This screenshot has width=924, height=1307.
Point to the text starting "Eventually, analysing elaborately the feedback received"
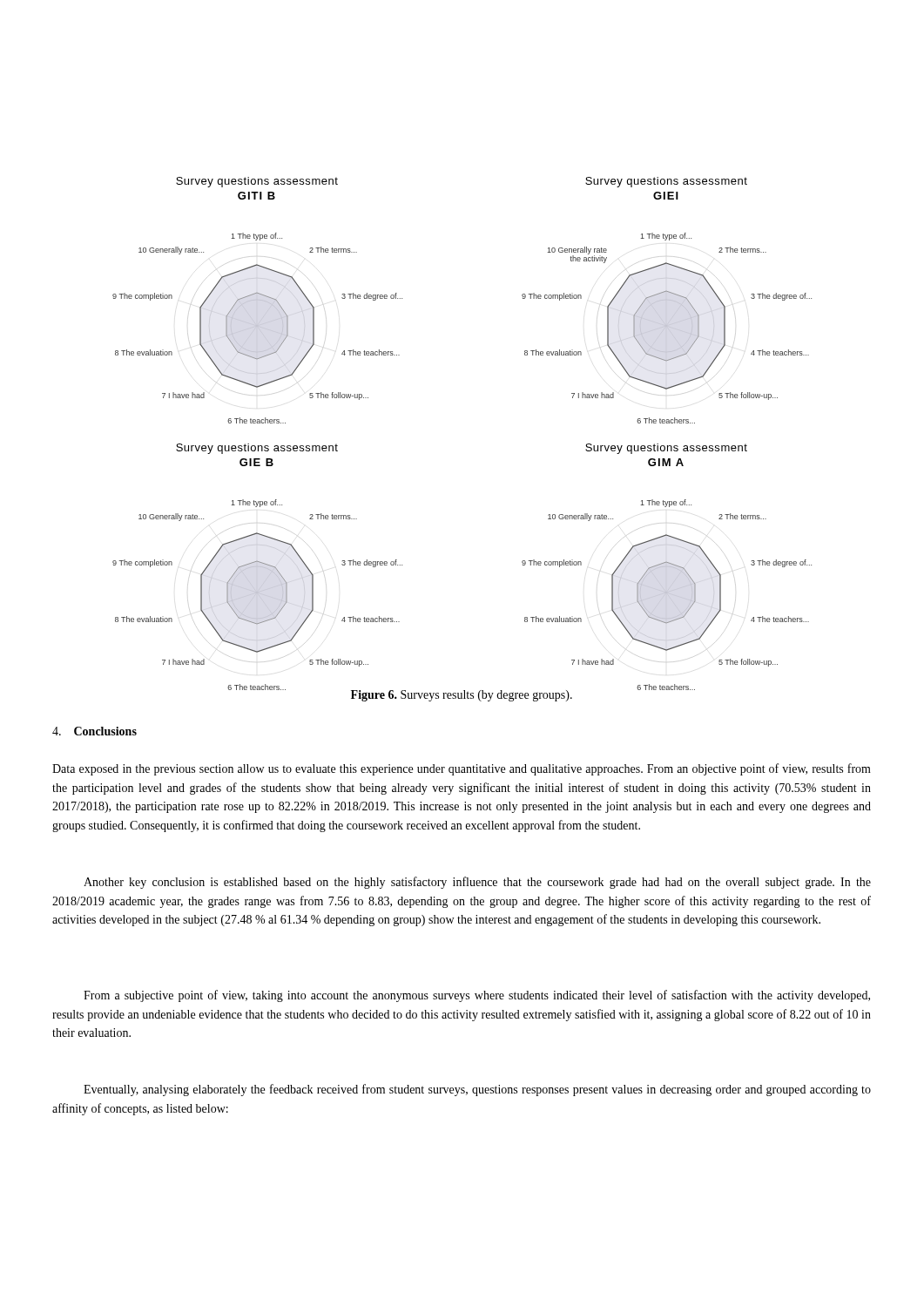(x=462, y=1099)
